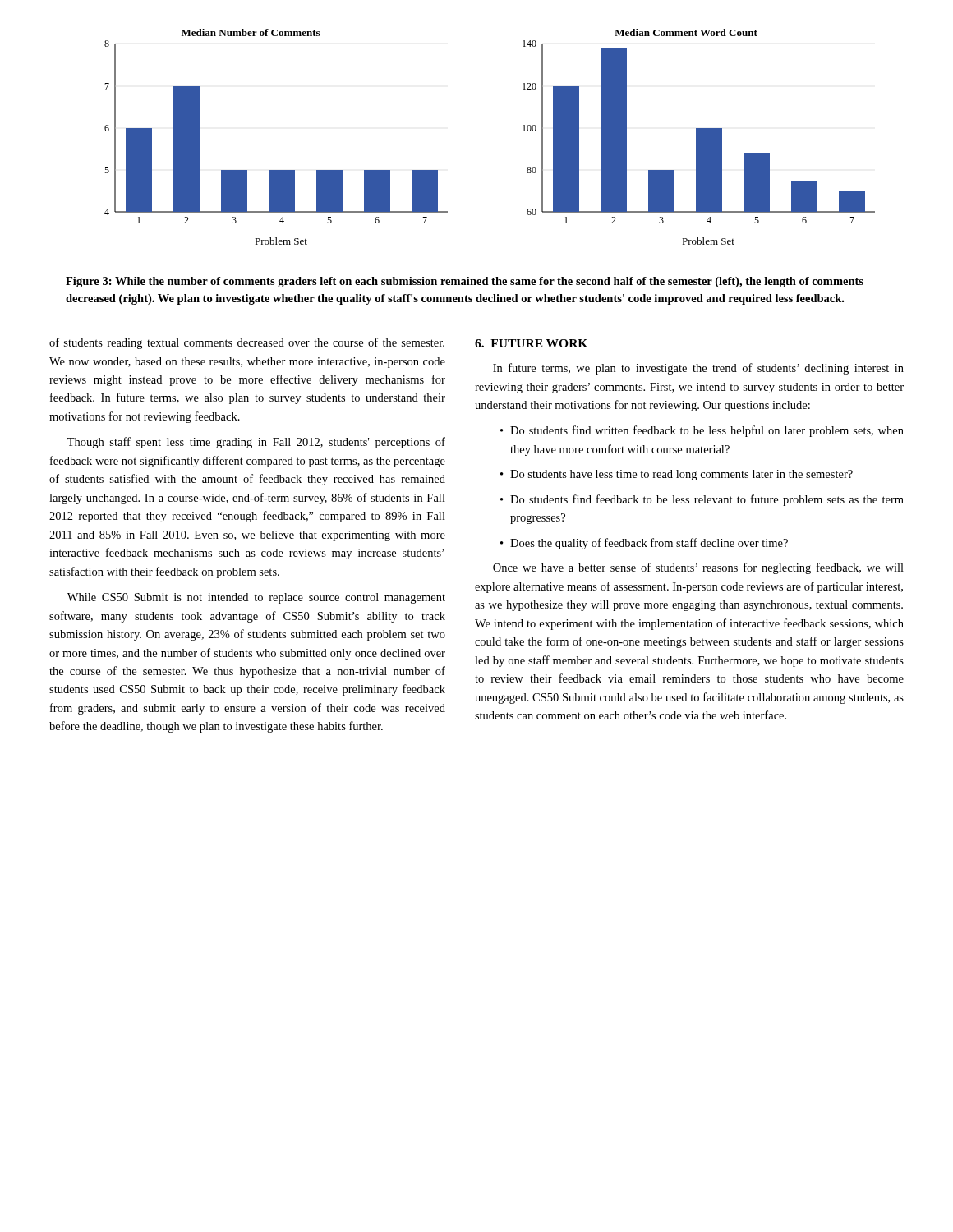The height and width of the screenshot is (1232, 953).
Task: Locate the block of text that opens with "In future terms,"
Action: click(x=689, y=387)
